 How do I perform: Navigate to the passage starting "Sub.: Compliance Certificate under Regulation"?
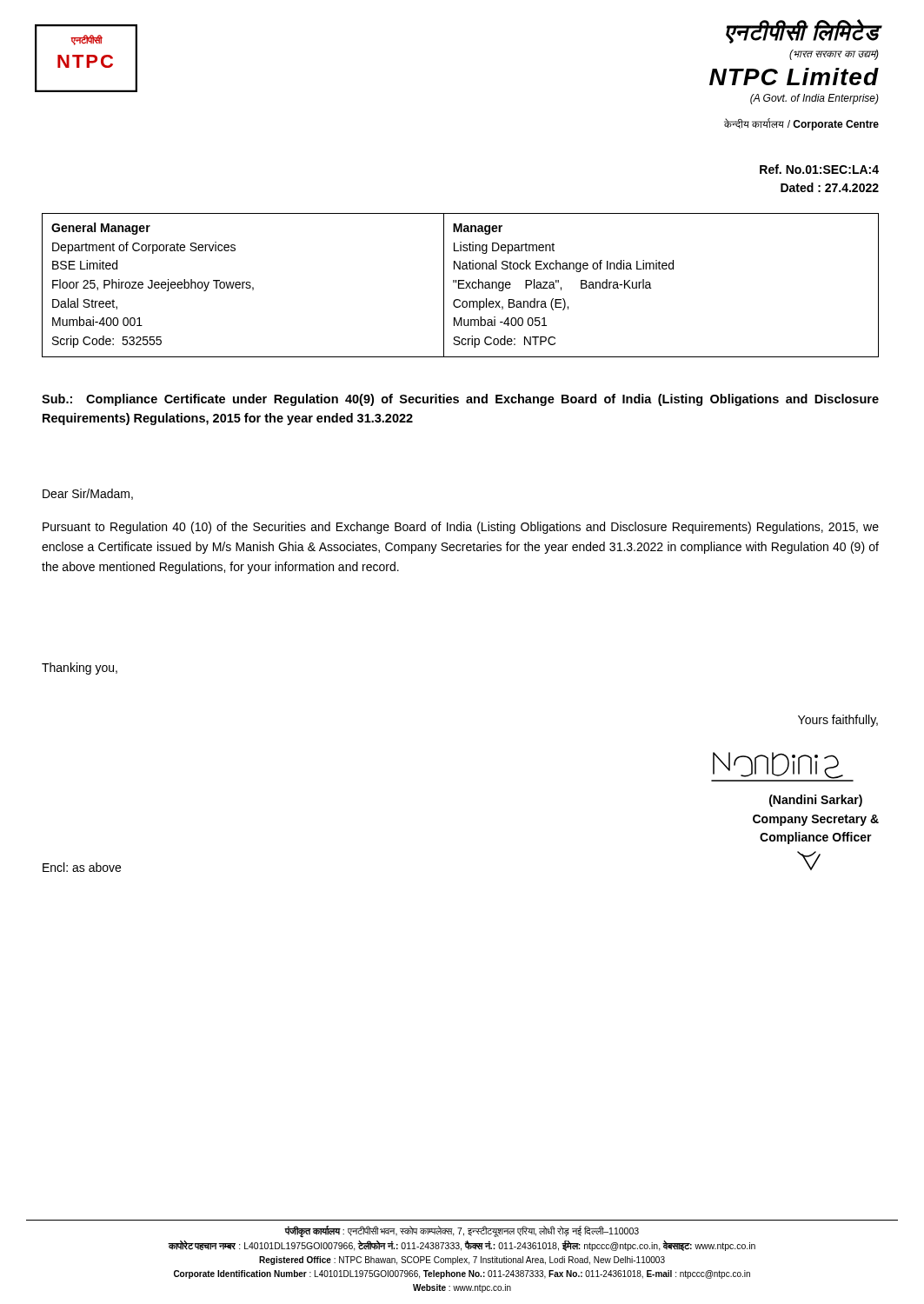[460, 409]
